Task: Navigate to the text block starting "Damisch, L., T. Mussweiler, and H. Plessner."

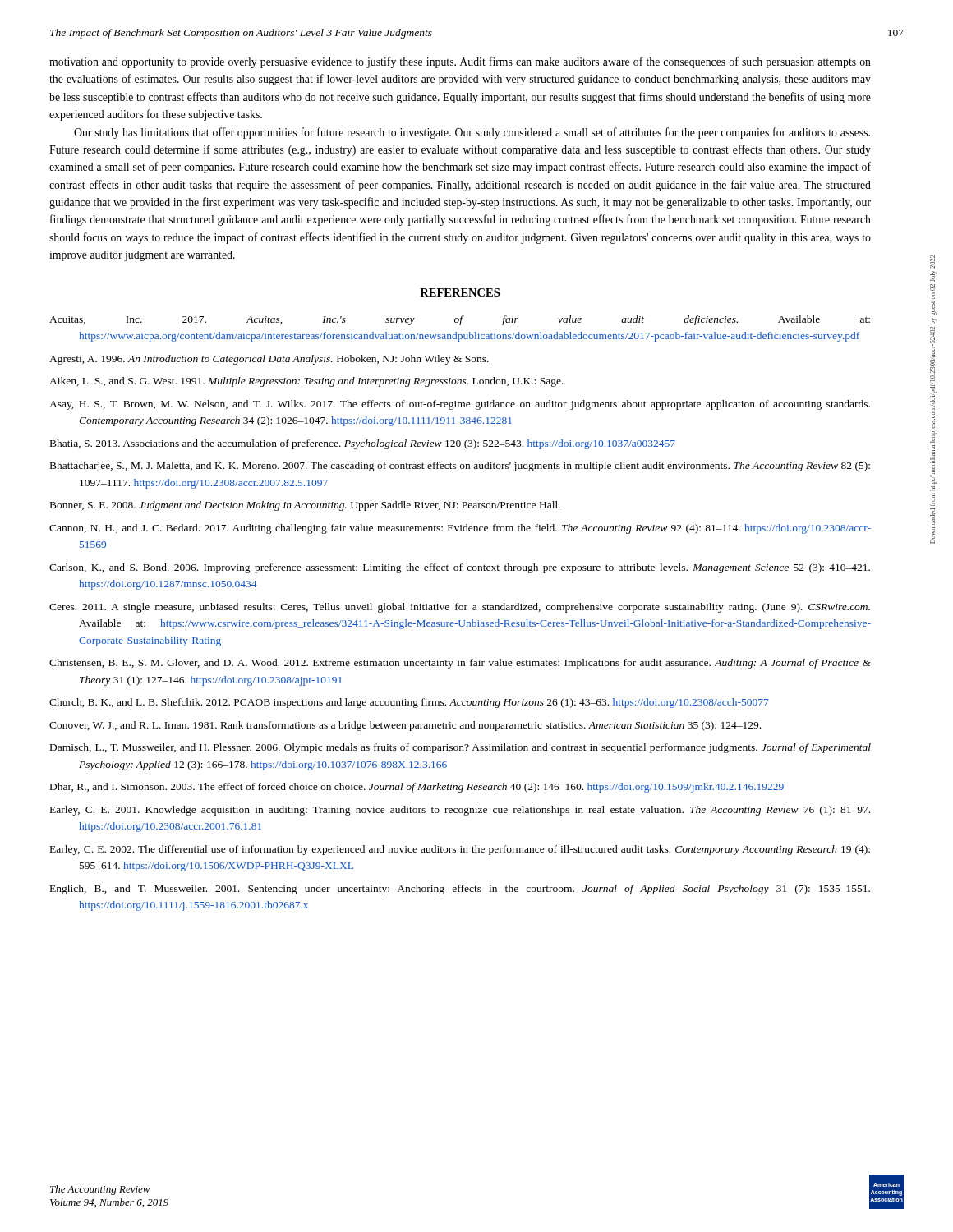Action: point(460,756)
